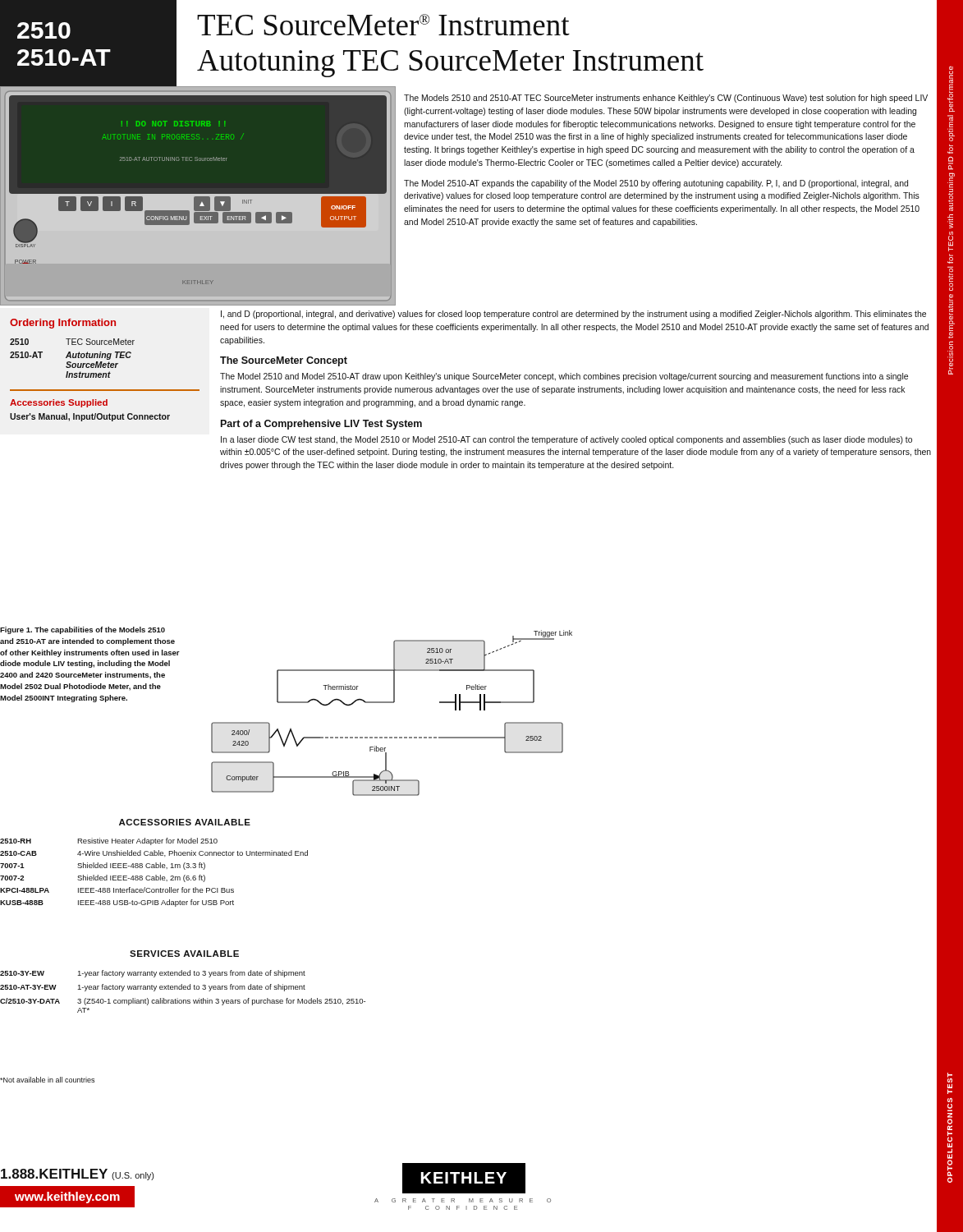The width and height of the screenshot is (963, 1232).
Task: Select the caption that reads "Figure 1. The capabilities of the Models 2510"
Action: [x=90, y=663]
